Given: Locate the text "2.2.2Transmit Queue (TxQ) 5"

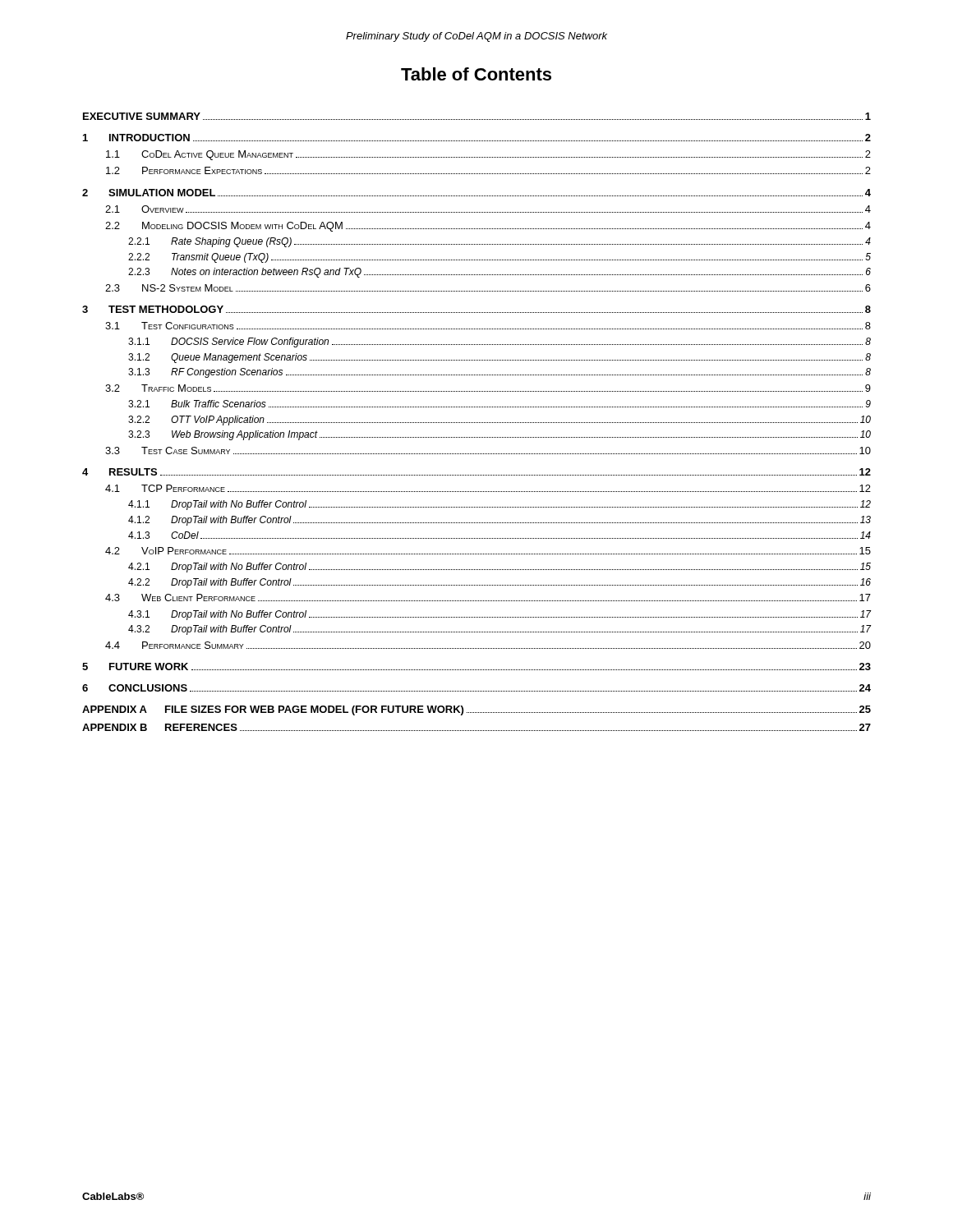Looking at the screenshot, I should pos(500,257).
